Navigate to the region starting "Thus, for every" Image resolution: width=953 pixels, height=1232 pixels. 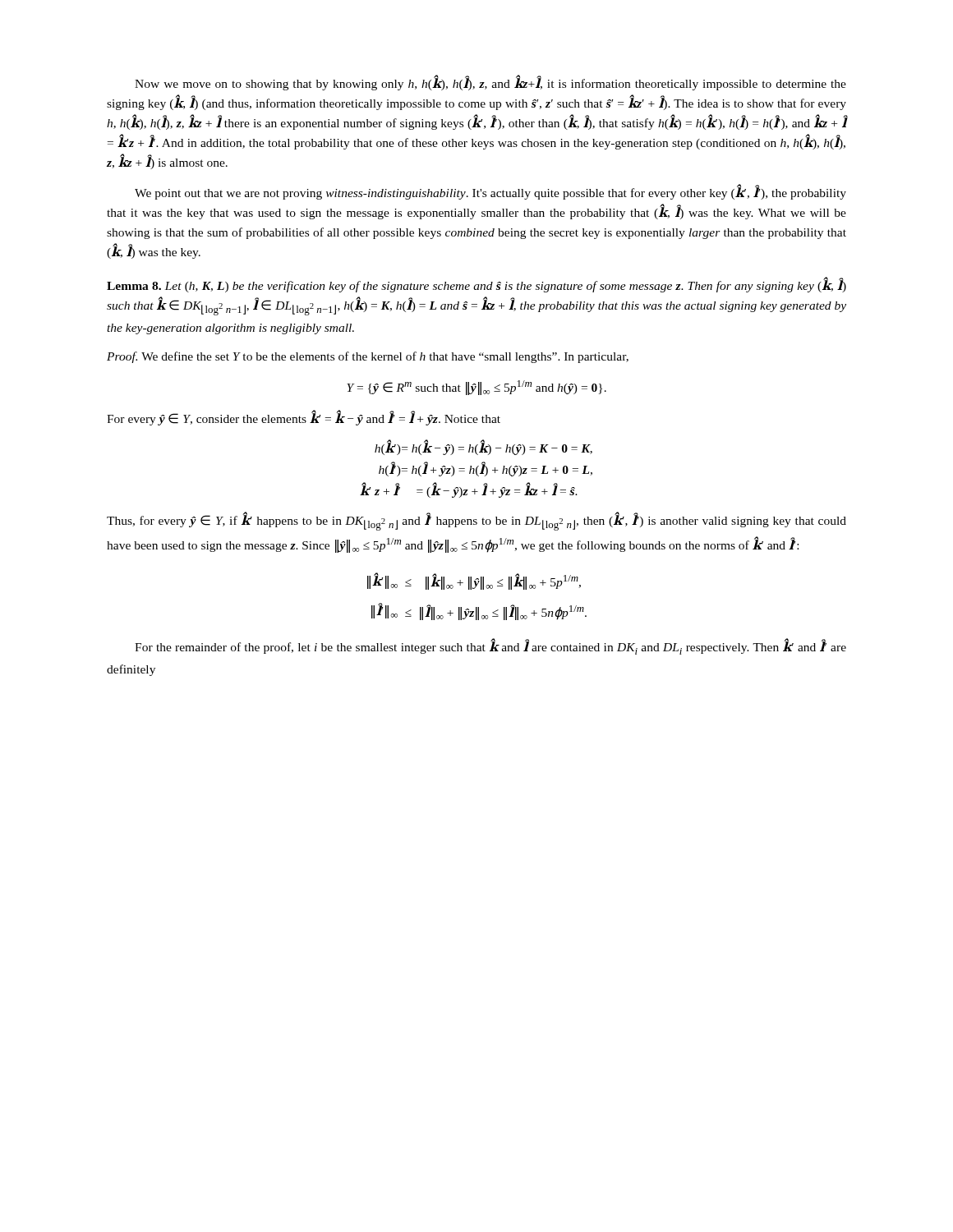476,534
